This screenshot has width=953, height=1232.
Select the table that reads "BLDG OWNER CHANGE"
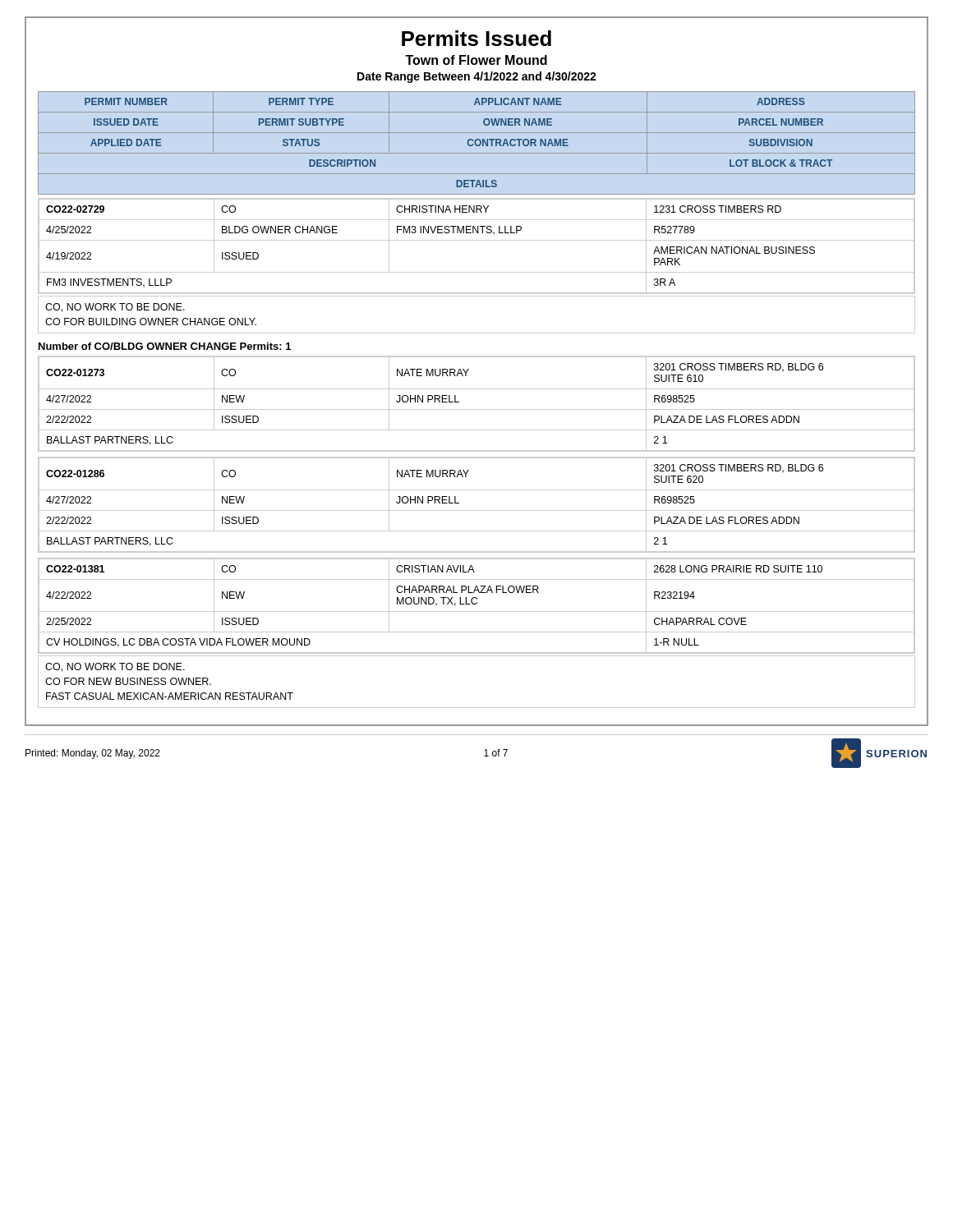[x=476, y=246]
